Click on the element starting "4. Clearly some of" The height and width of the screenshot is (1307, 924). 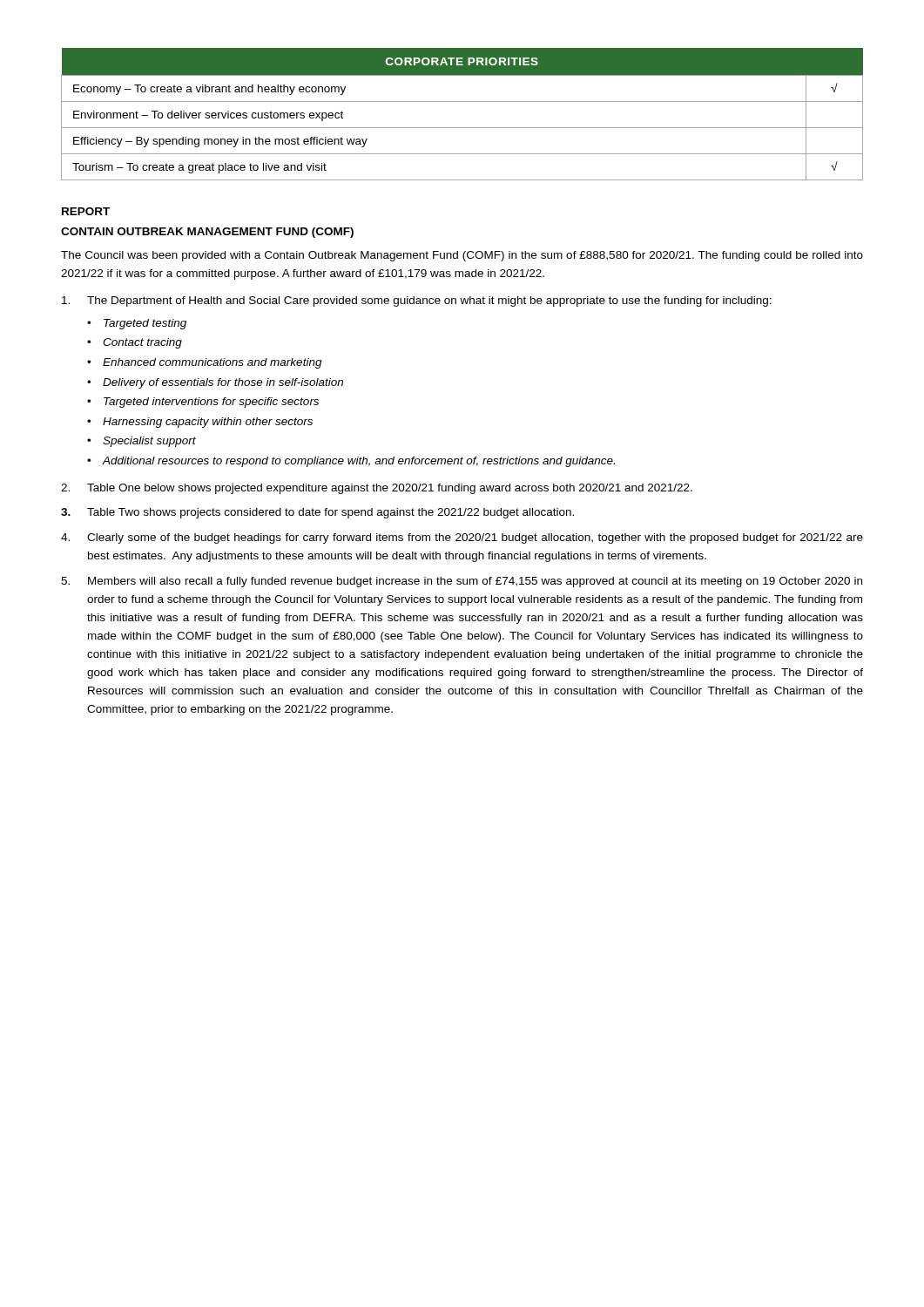pyautogui.click(x=462, y=547)
